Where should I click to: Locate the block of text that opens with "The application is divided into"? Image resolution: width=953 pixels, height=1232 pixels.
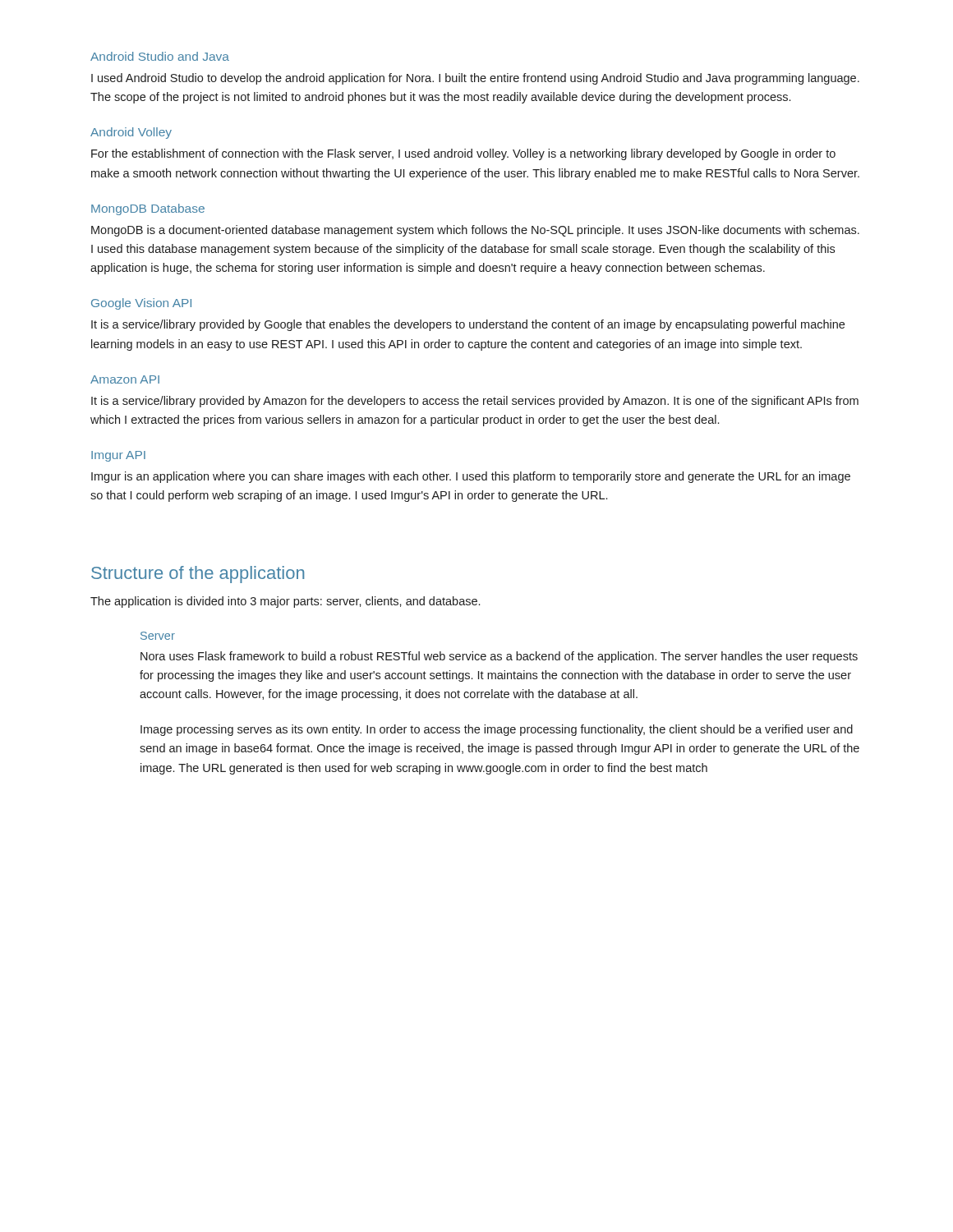click(286, 602)
